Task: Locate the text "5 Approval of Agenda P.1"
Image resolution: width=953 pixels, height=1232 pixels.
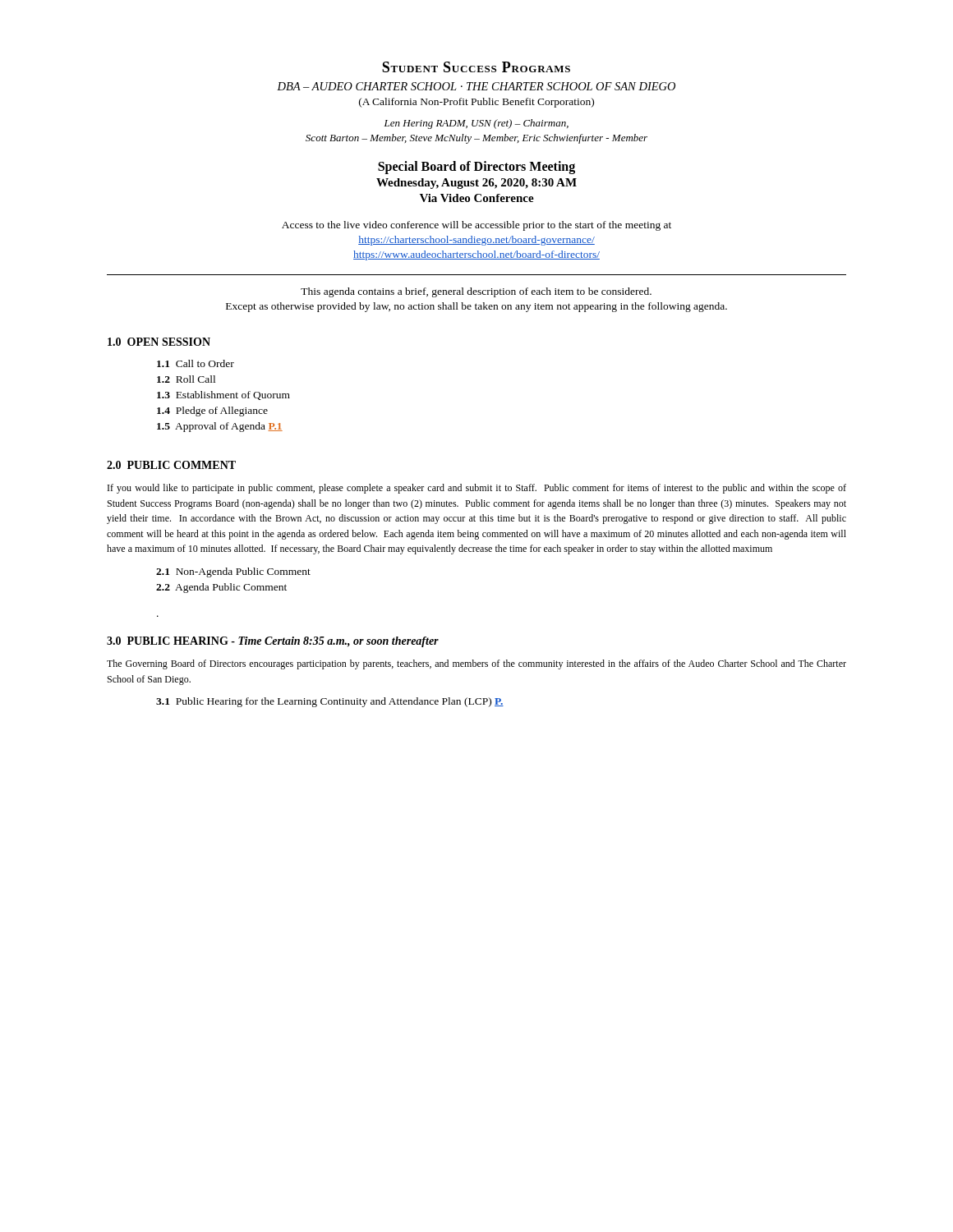Action: click(219, 426)
